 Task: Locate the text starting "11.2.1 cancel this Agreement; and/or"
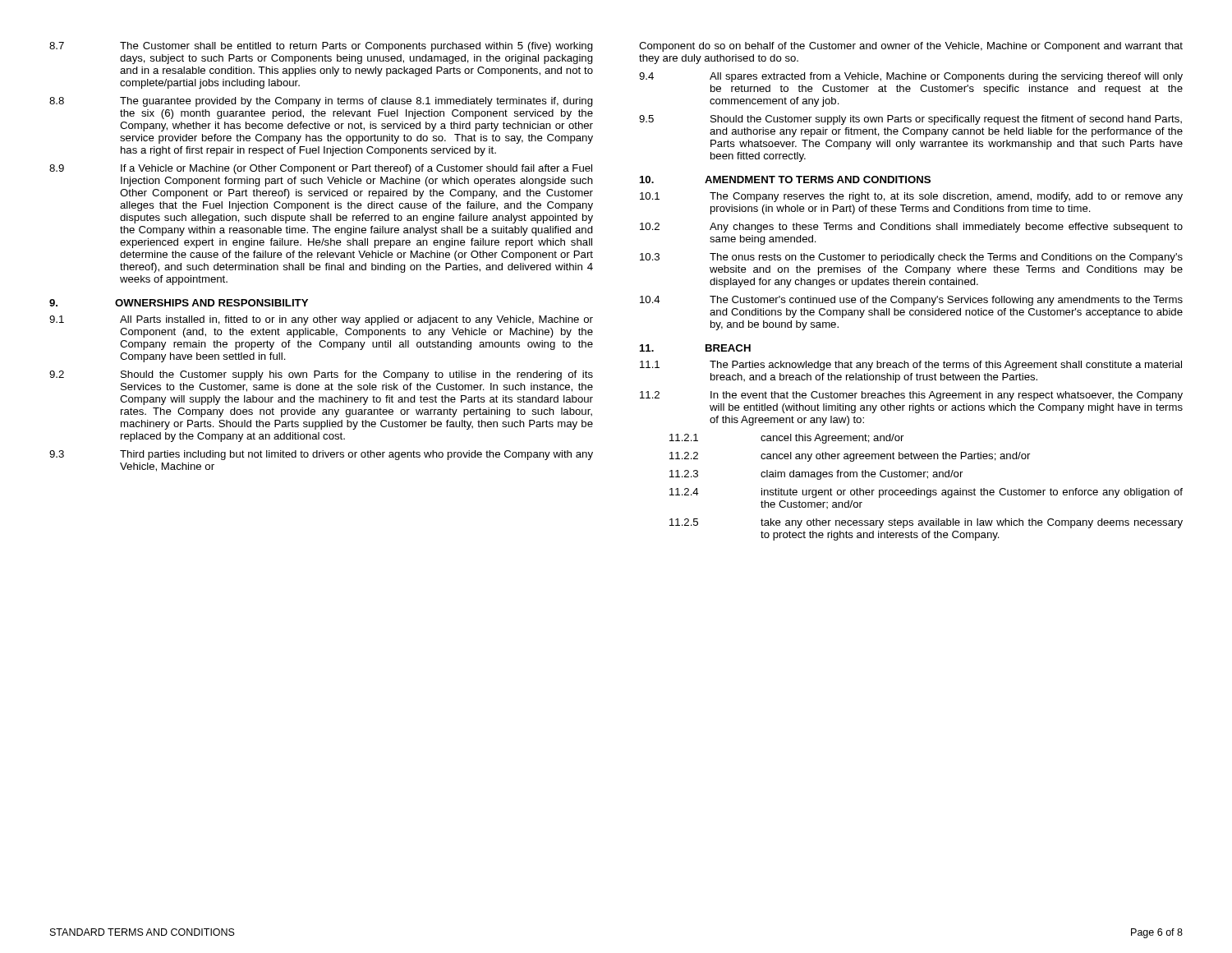pyautogui.click(x=911, y=437)
